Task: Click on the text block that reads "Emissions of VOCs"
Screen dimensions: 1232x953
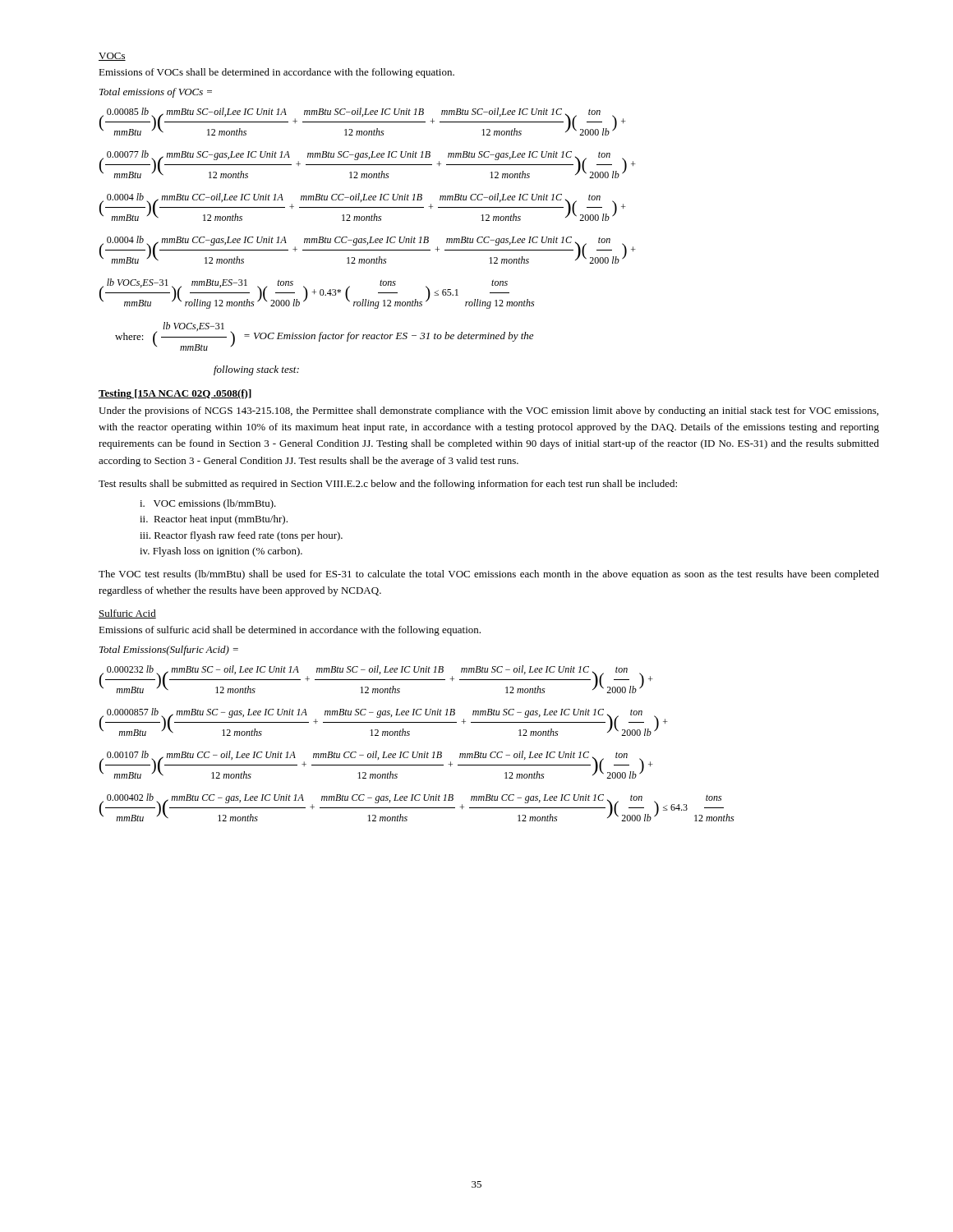Action: coord(277,72)
